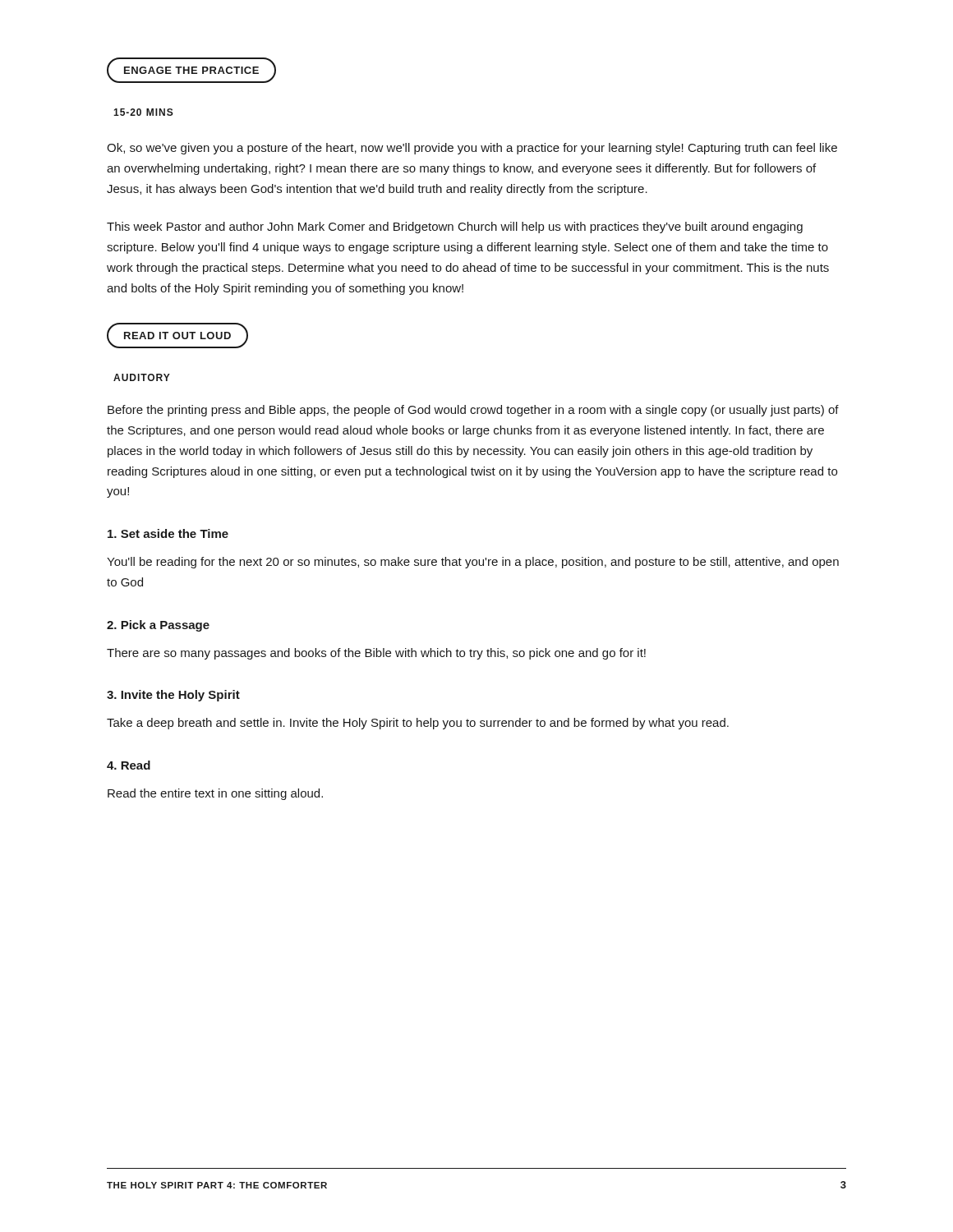The image size is (953, 1232).
Task: Click the passage that begins "There are so many passages and books of"
Action: 377,652
